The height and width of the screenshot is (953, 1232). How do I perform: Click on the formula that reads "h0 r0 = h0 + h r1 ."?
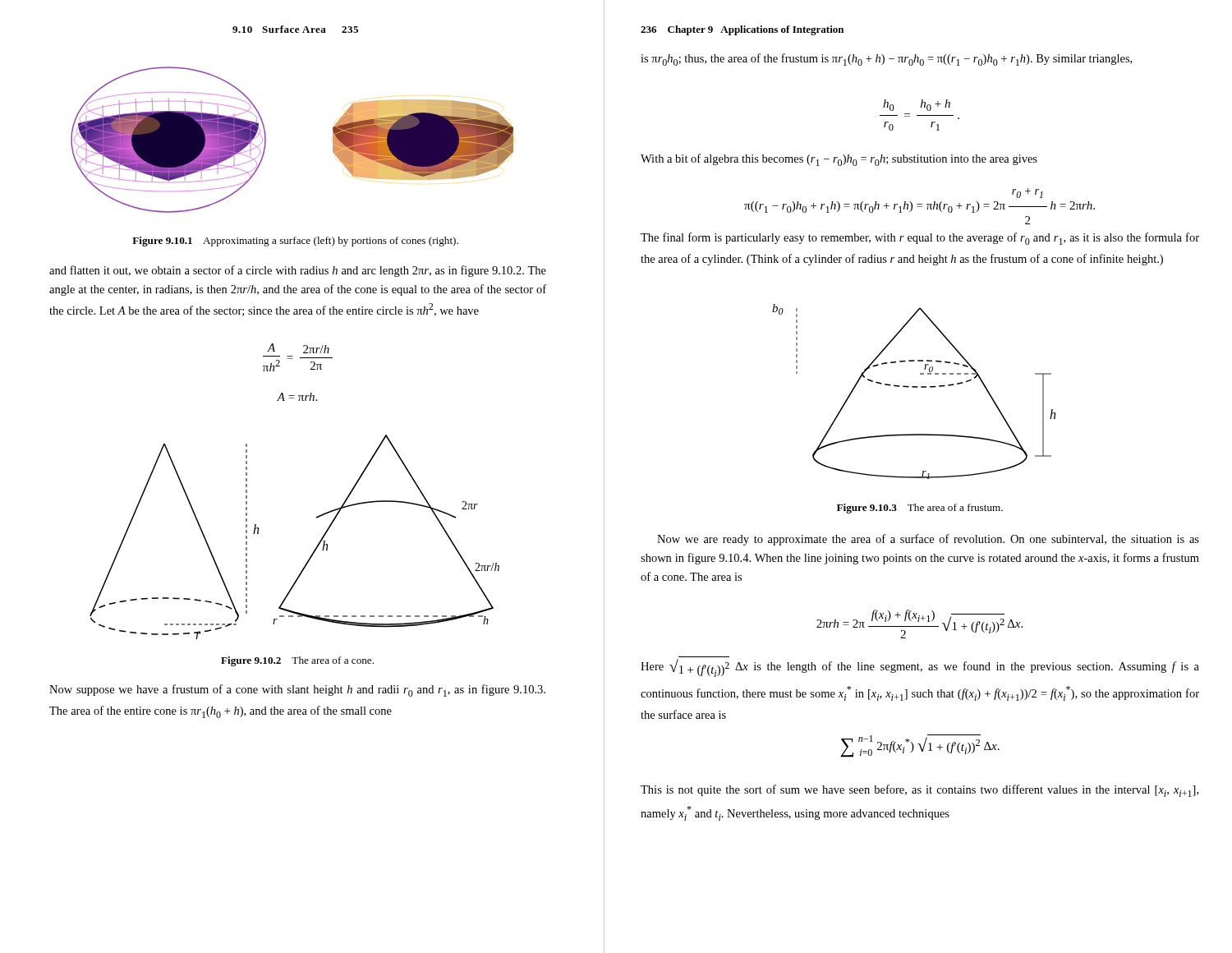click(x=920, y=115)
